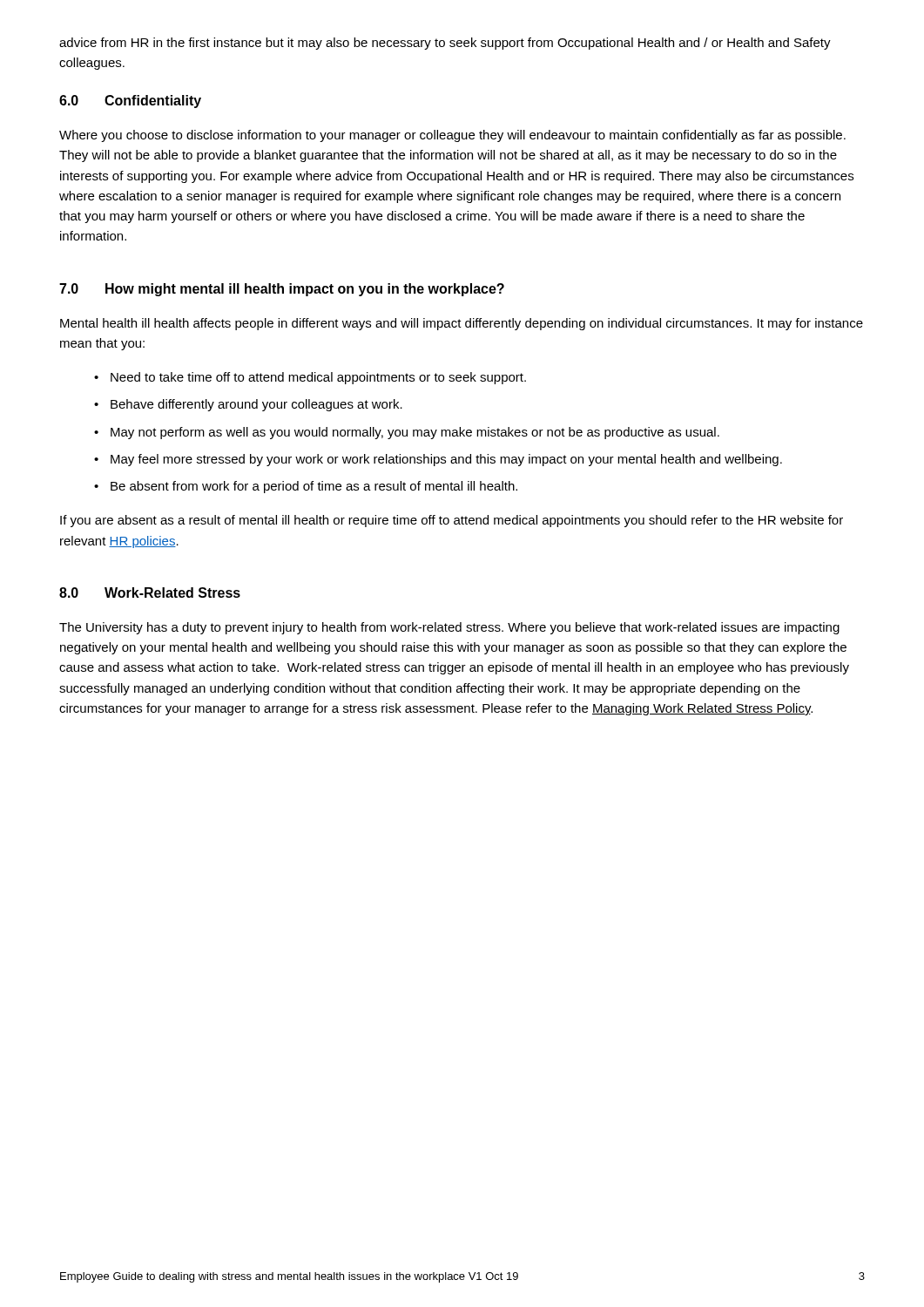Navigate to the region starting "• Need to take time off to attend"
This screenshot has height=1307, width=924.
tap(311, 377)
